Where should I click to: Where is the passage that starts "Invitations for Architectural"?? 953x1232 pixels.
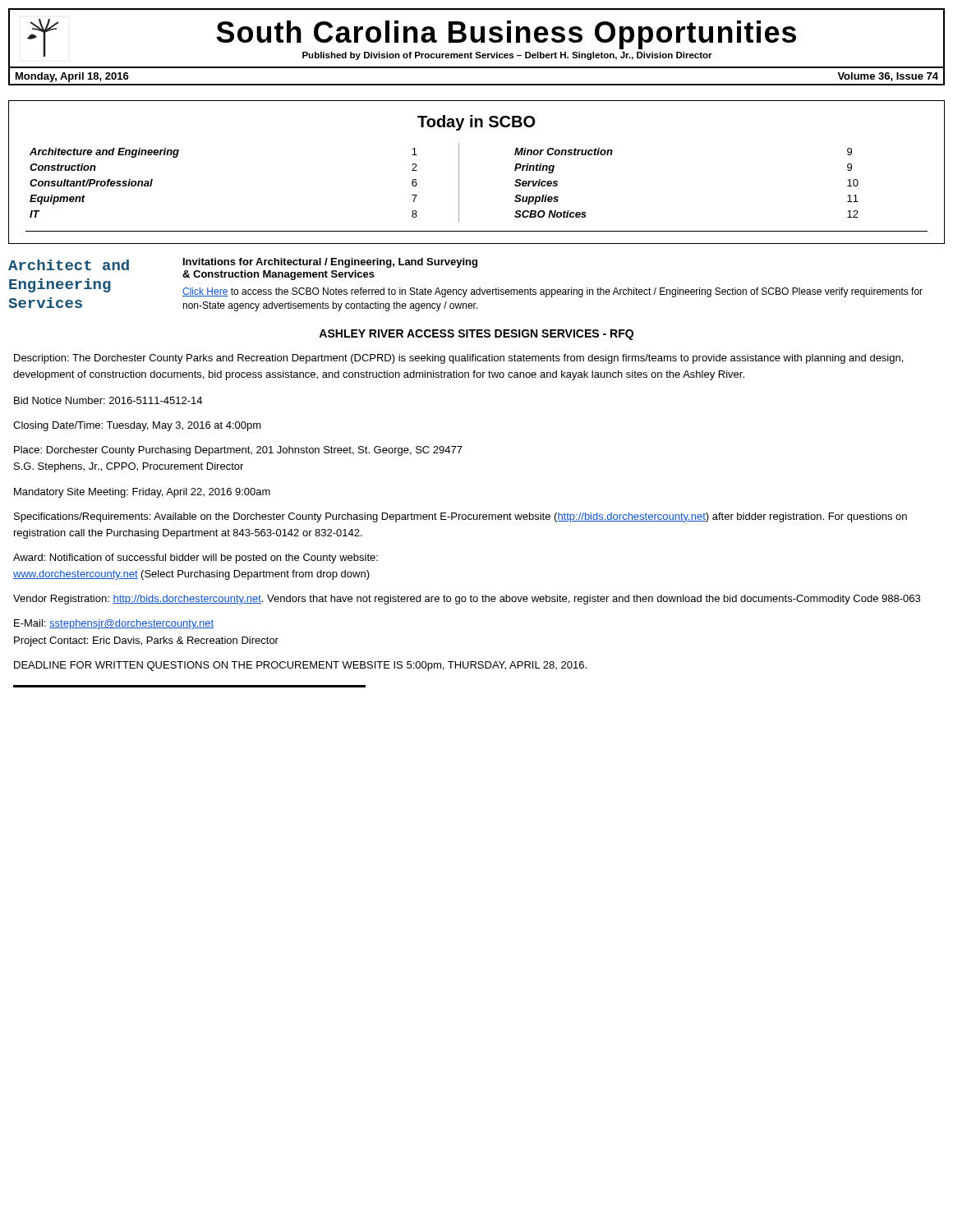point(330,268)
